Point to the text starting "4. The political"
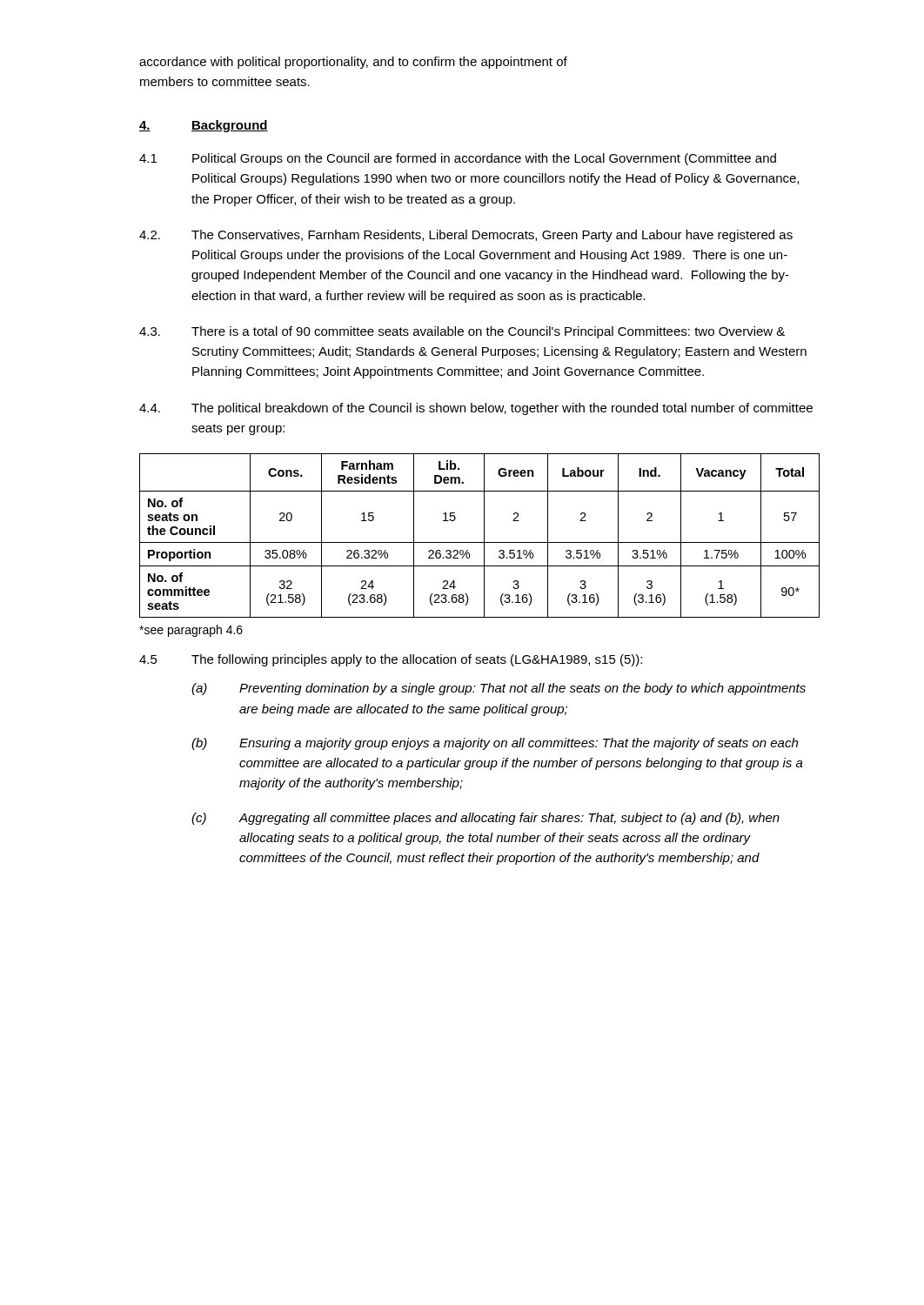 click(479, 417)
